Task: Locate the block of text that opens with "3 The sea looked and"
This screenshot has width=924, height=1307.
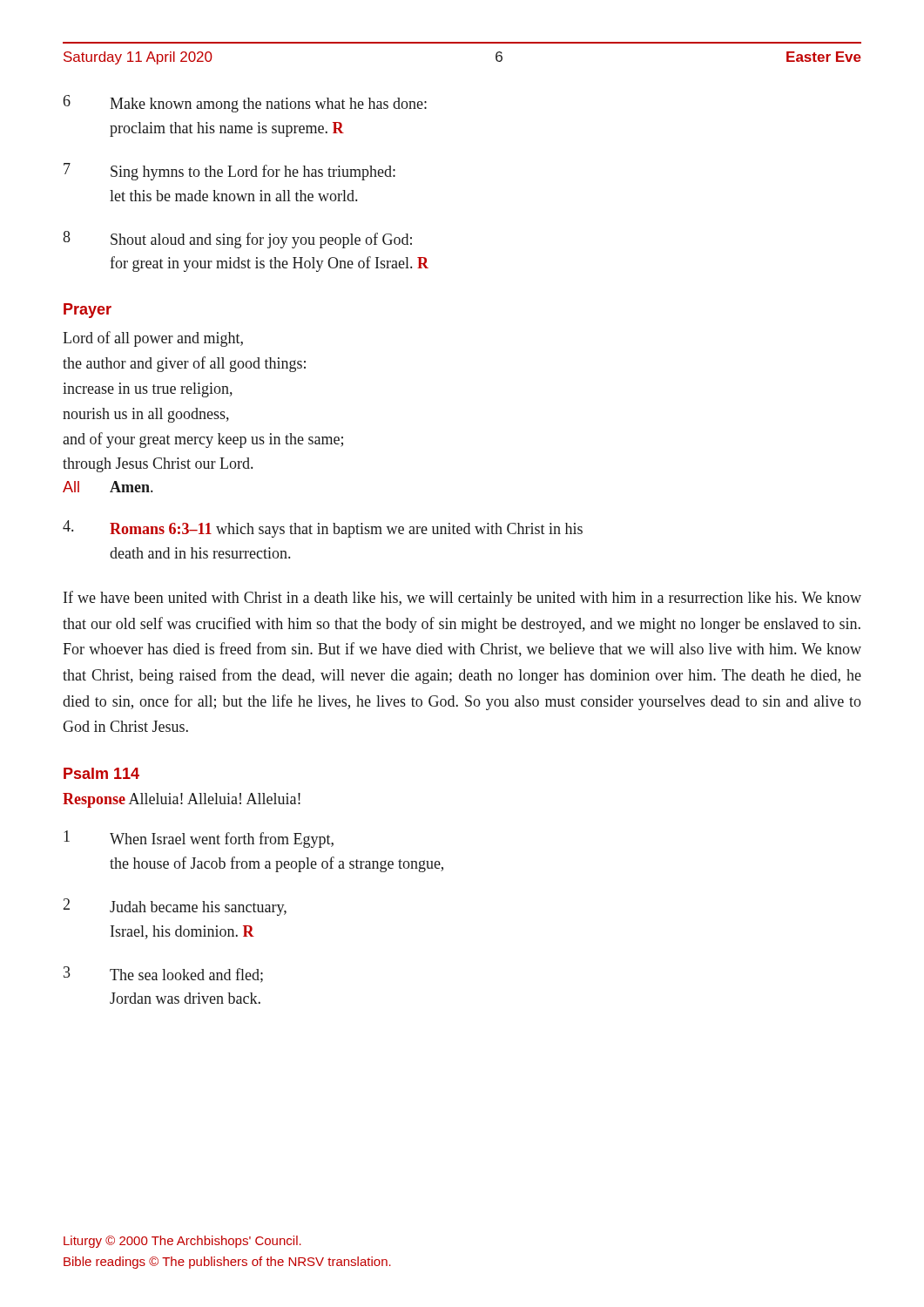Action: pyautogui.click(x=163, y=988)
